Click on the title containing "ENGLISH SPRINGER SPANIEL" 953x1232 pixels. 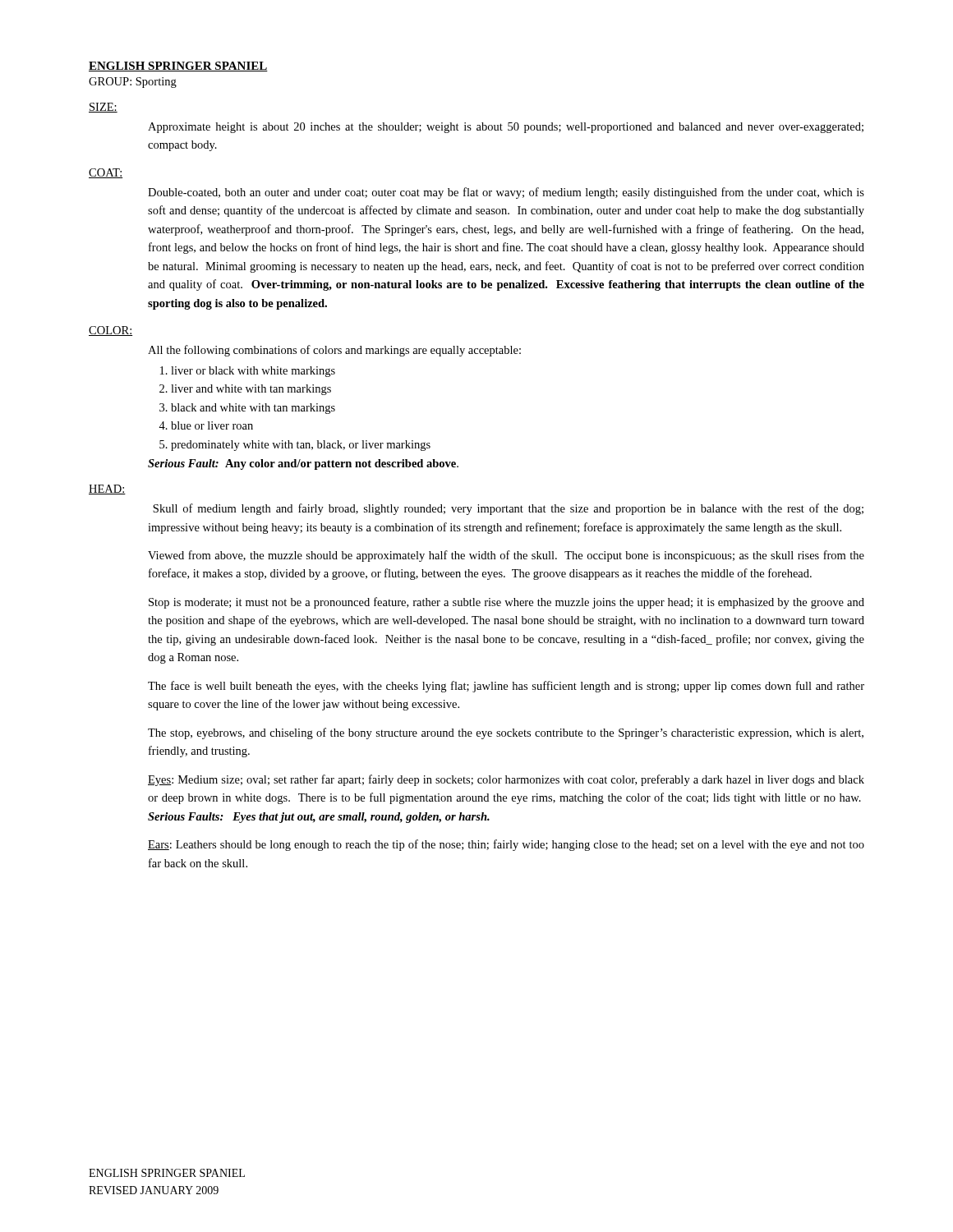178,66
